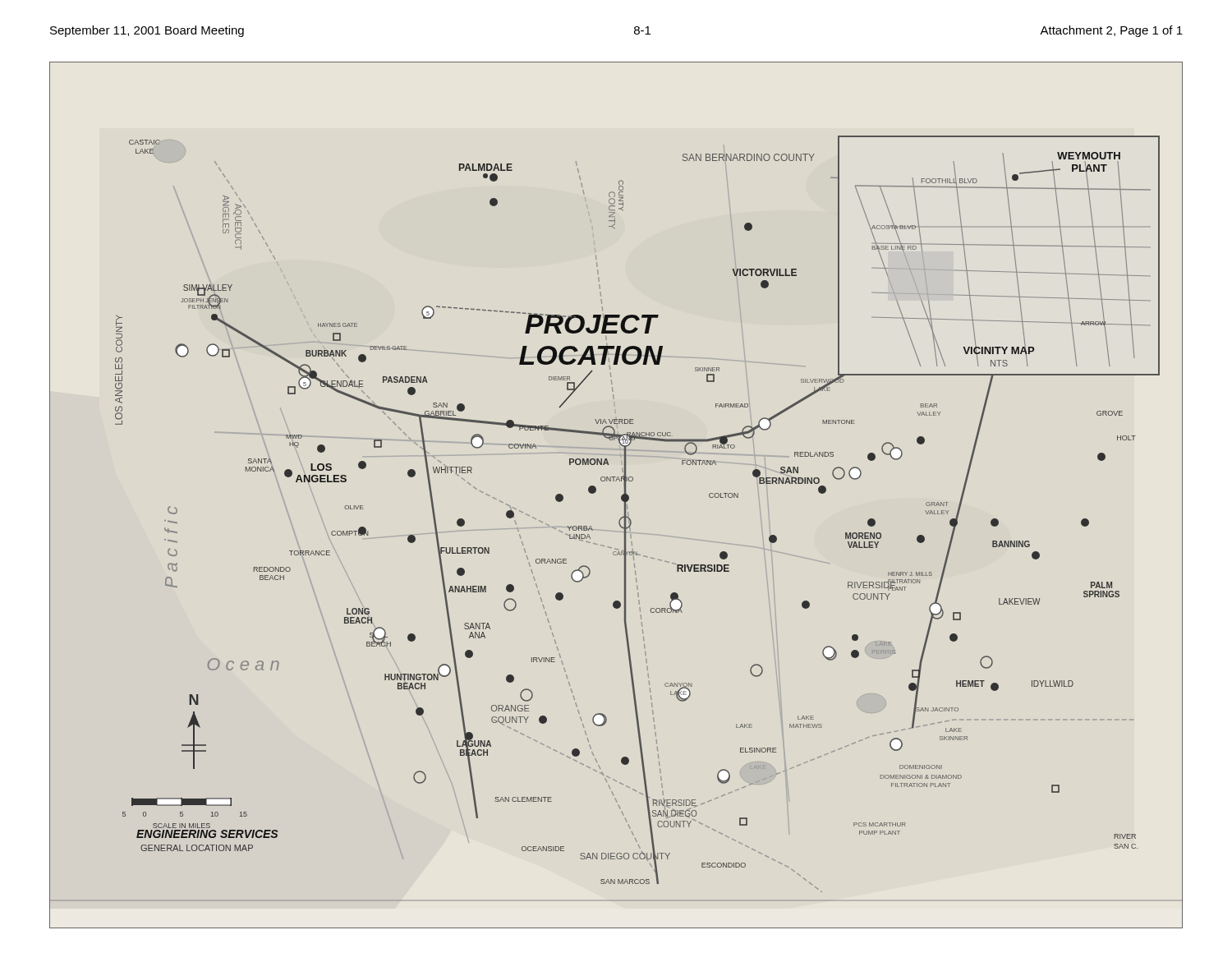
Task: Select a map
Action: (x=616, y=495)
